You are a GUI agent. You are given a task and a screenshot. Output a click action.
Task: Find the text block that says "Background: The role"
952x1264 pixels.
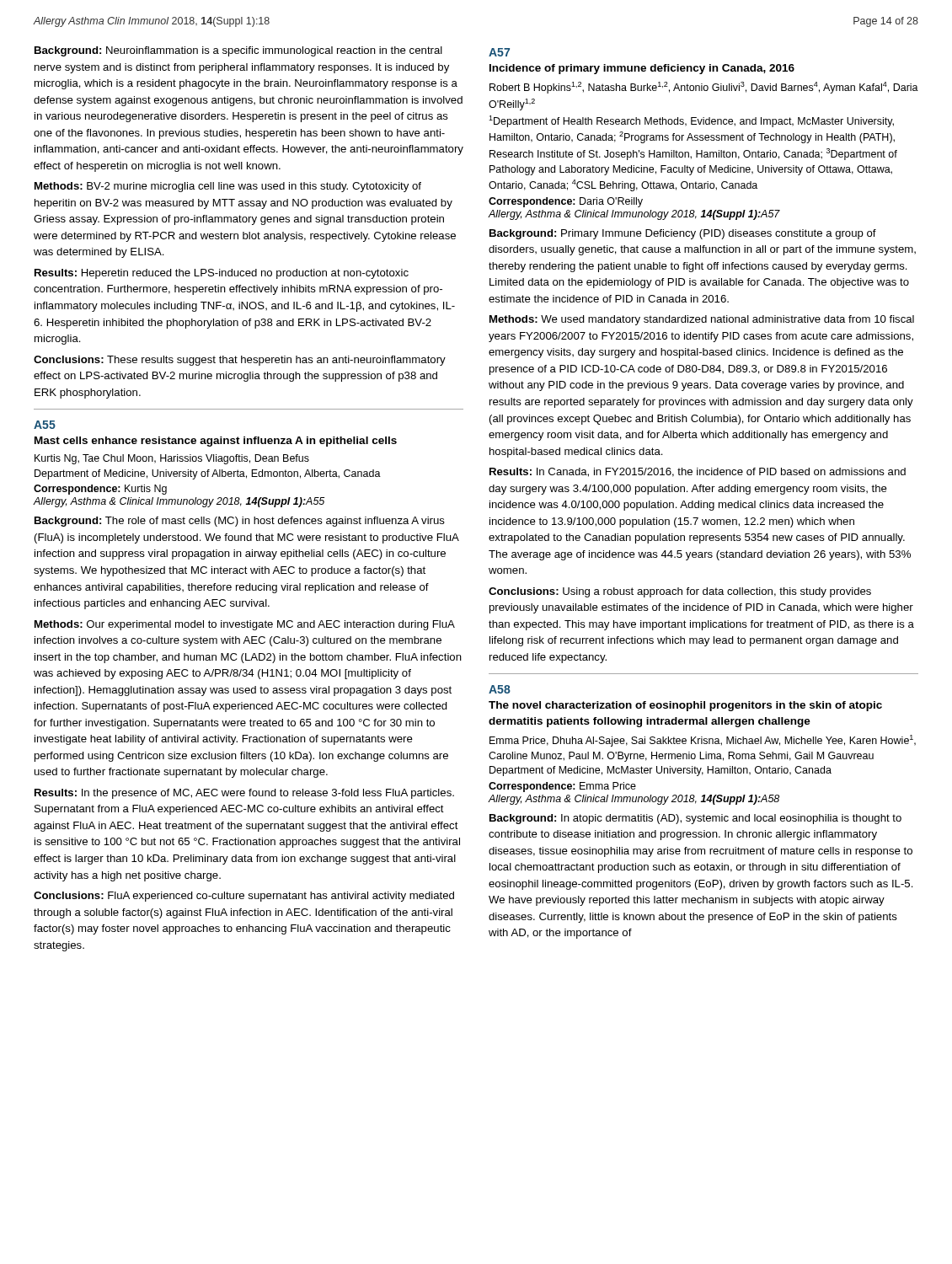click(x=249, y=733)
